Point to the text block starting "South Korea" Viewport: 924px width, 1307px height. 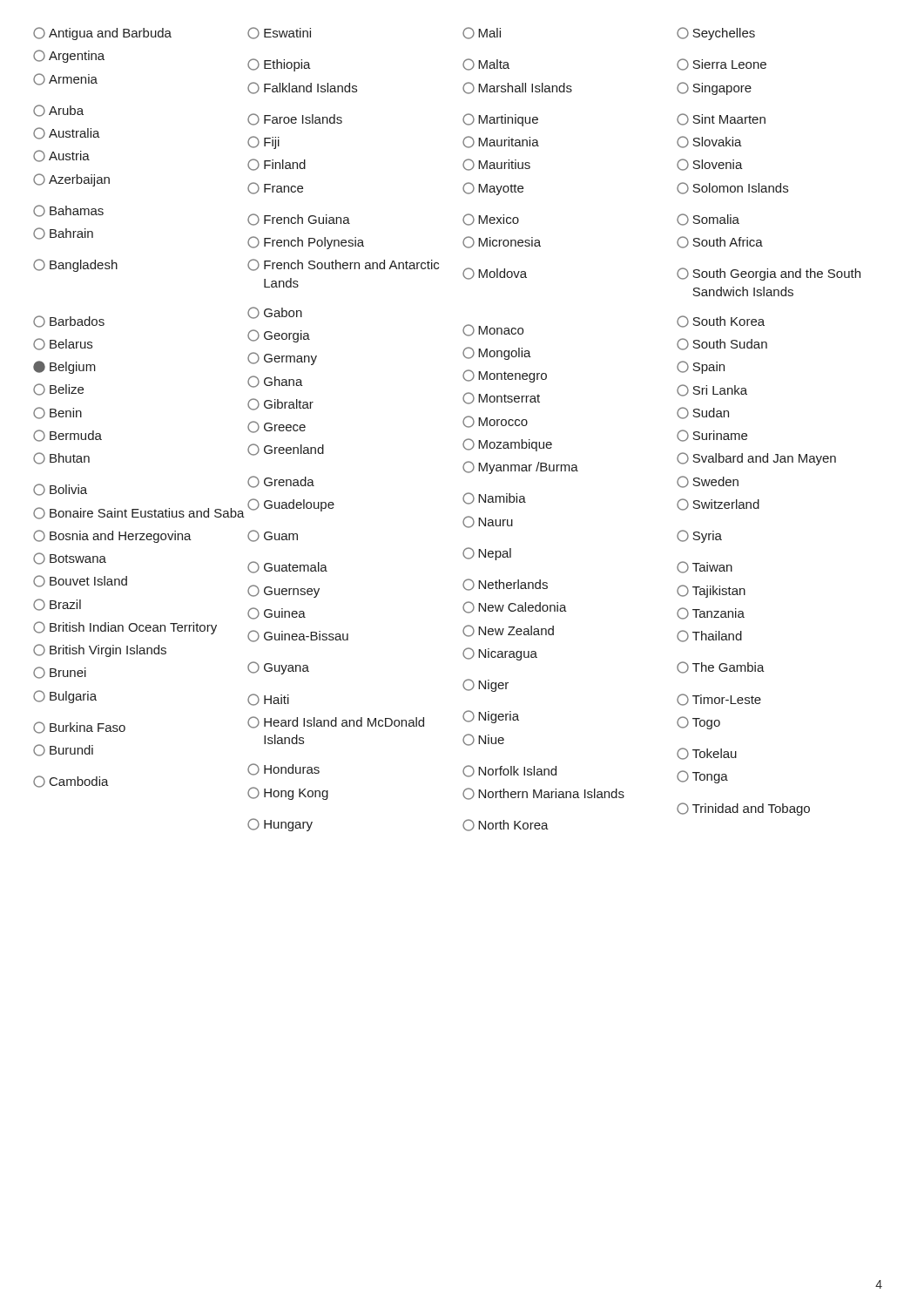[721, 322]
